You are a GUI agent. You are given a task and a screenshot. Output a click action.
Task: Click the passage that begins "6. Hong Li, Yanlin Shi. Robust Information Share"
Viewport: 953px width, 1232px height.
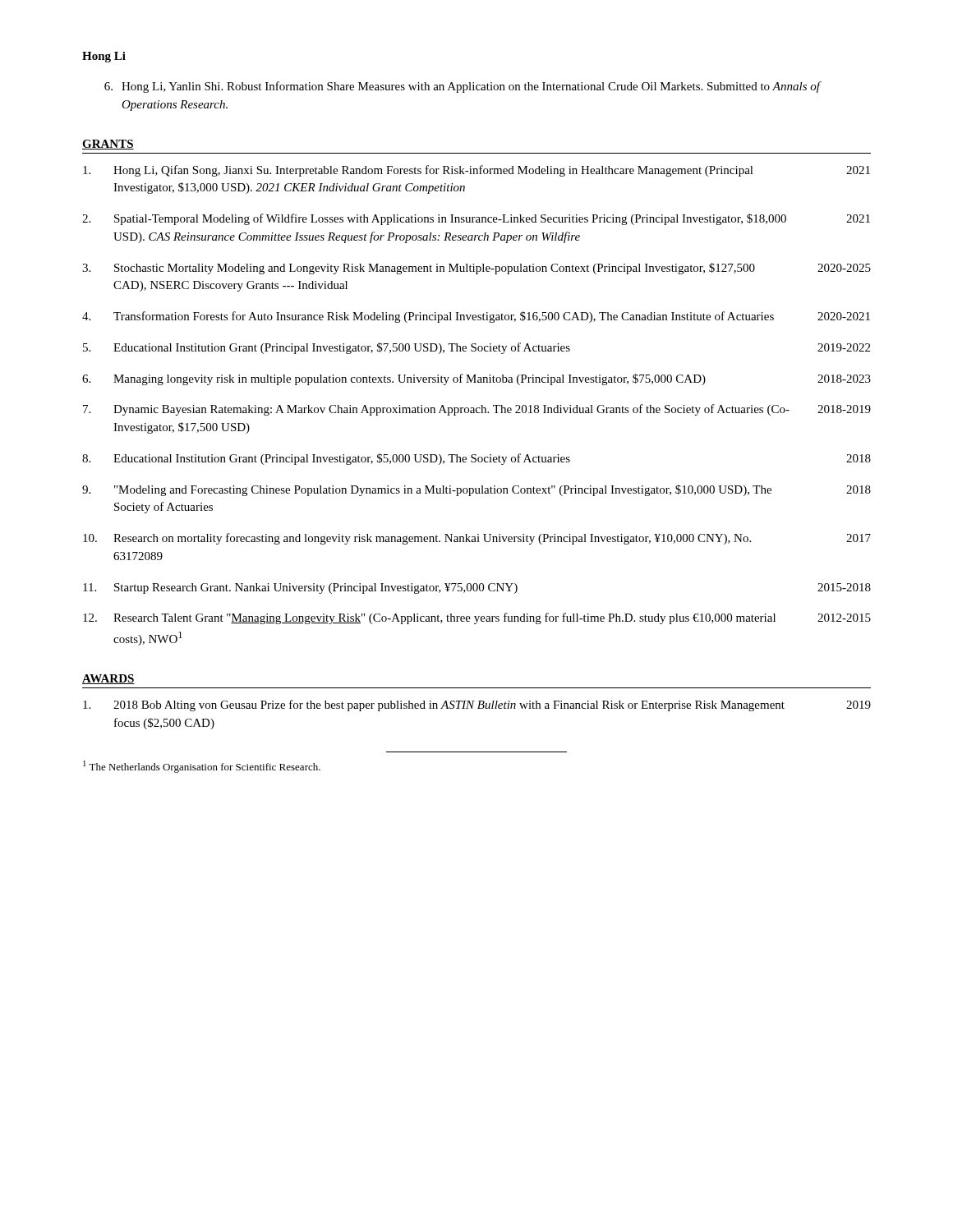pyautogui.click(x=476, y=96)
